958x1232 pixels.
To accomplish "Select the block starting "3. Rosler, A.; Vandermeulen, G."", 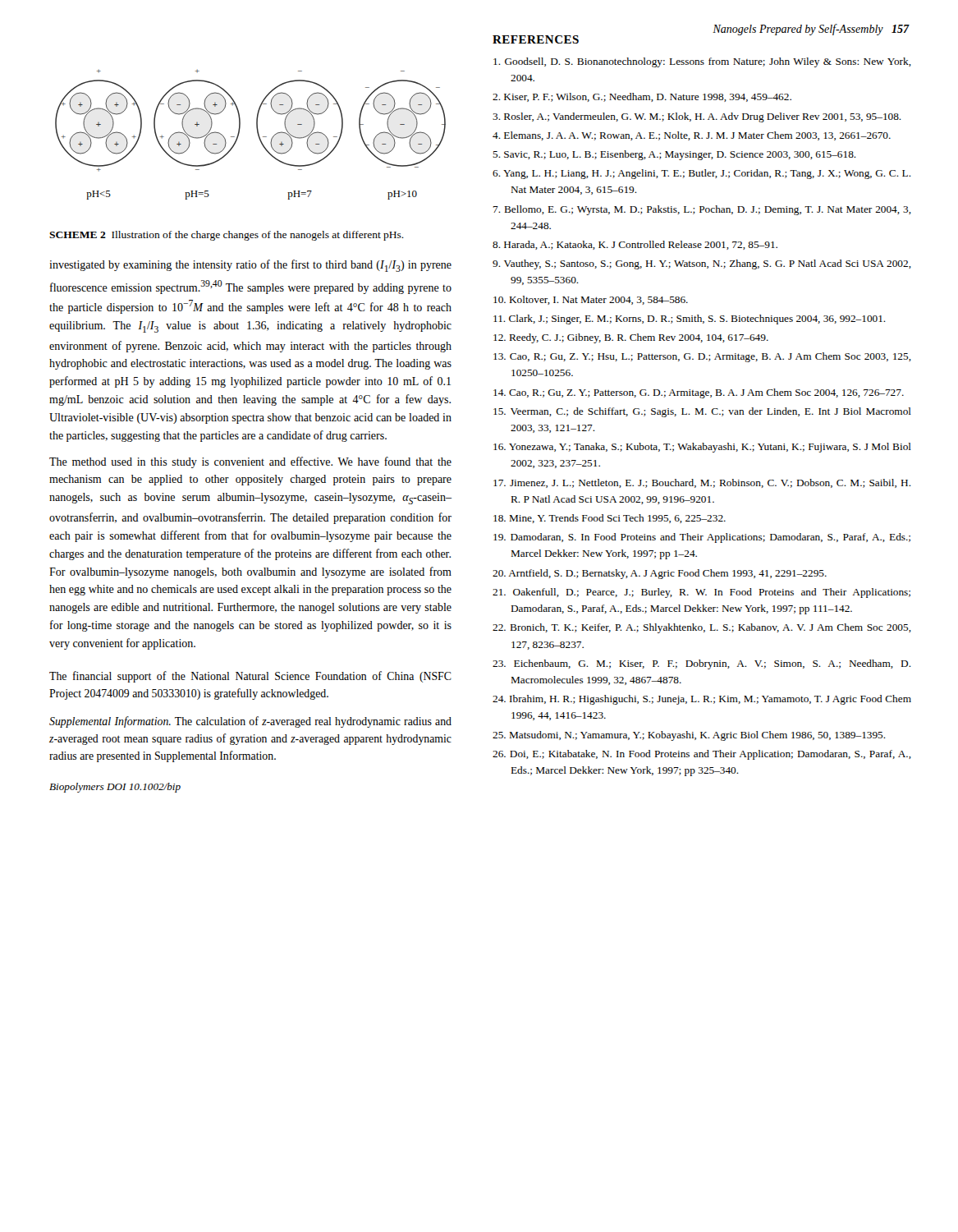I will click(x=697, y=116).
